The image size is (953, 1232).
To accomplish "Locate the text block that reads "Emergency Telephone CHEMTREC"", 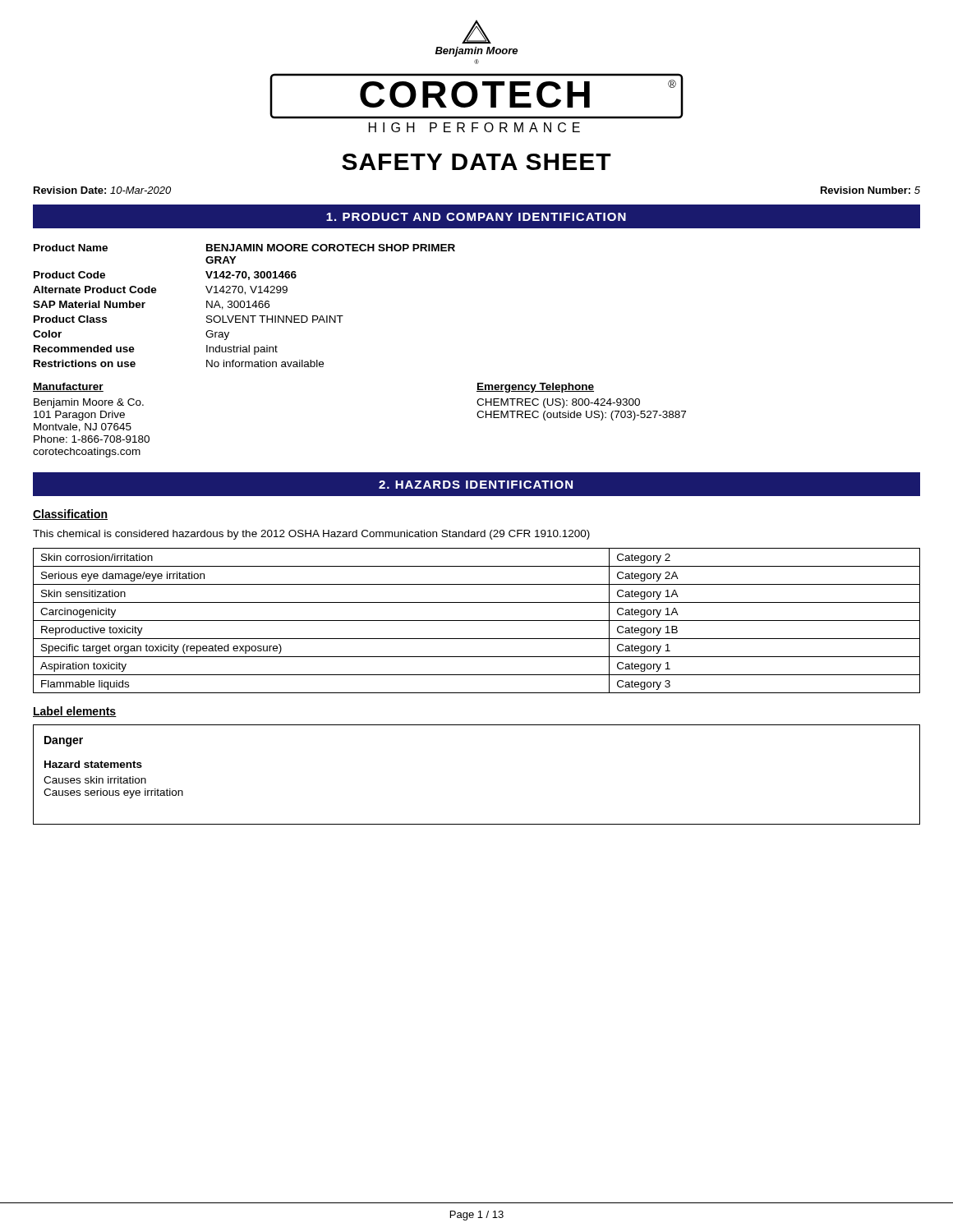I will 535,388.
